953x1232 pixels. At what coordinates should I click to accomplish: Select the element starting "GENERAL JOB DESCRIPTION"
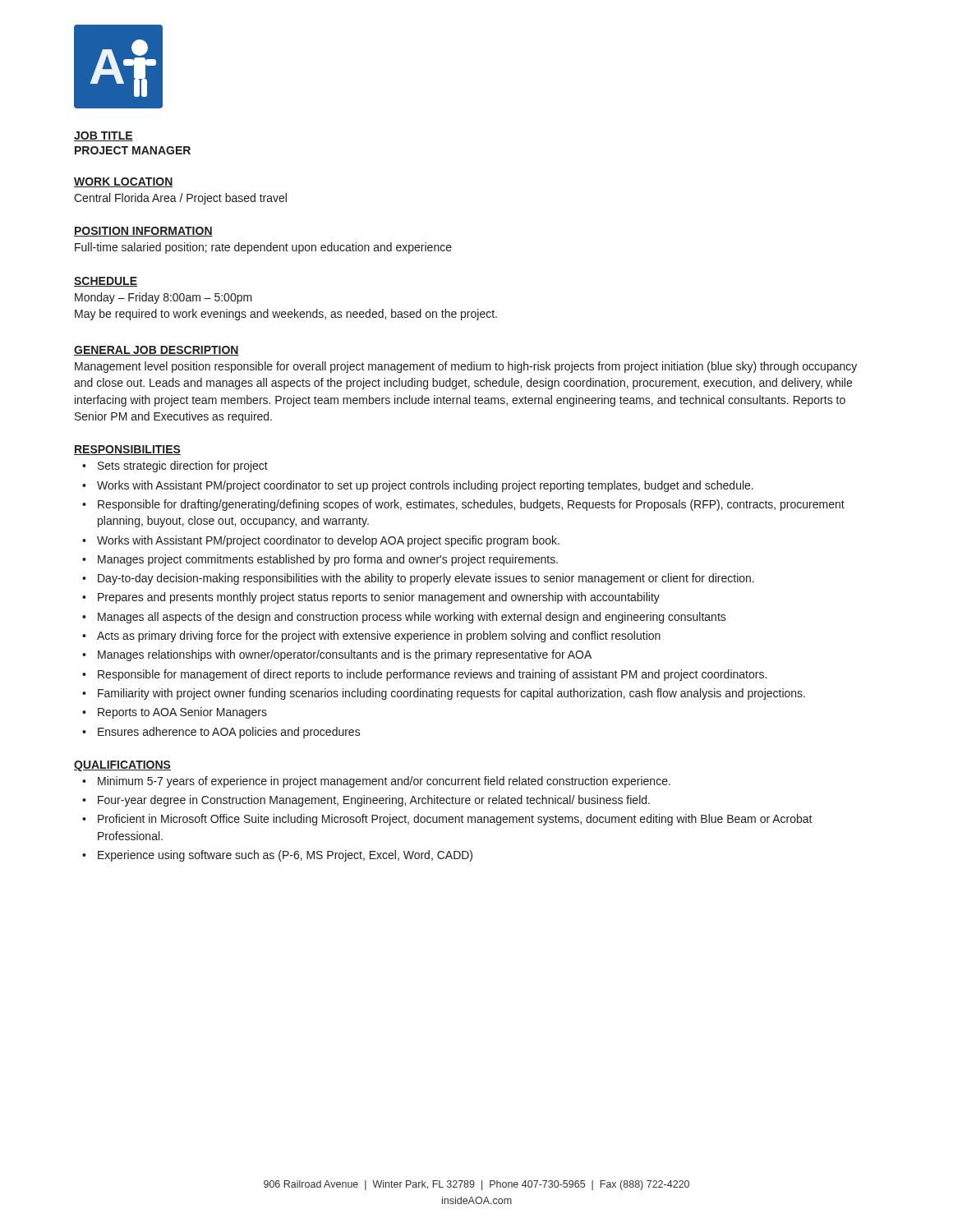pos(156,350)
